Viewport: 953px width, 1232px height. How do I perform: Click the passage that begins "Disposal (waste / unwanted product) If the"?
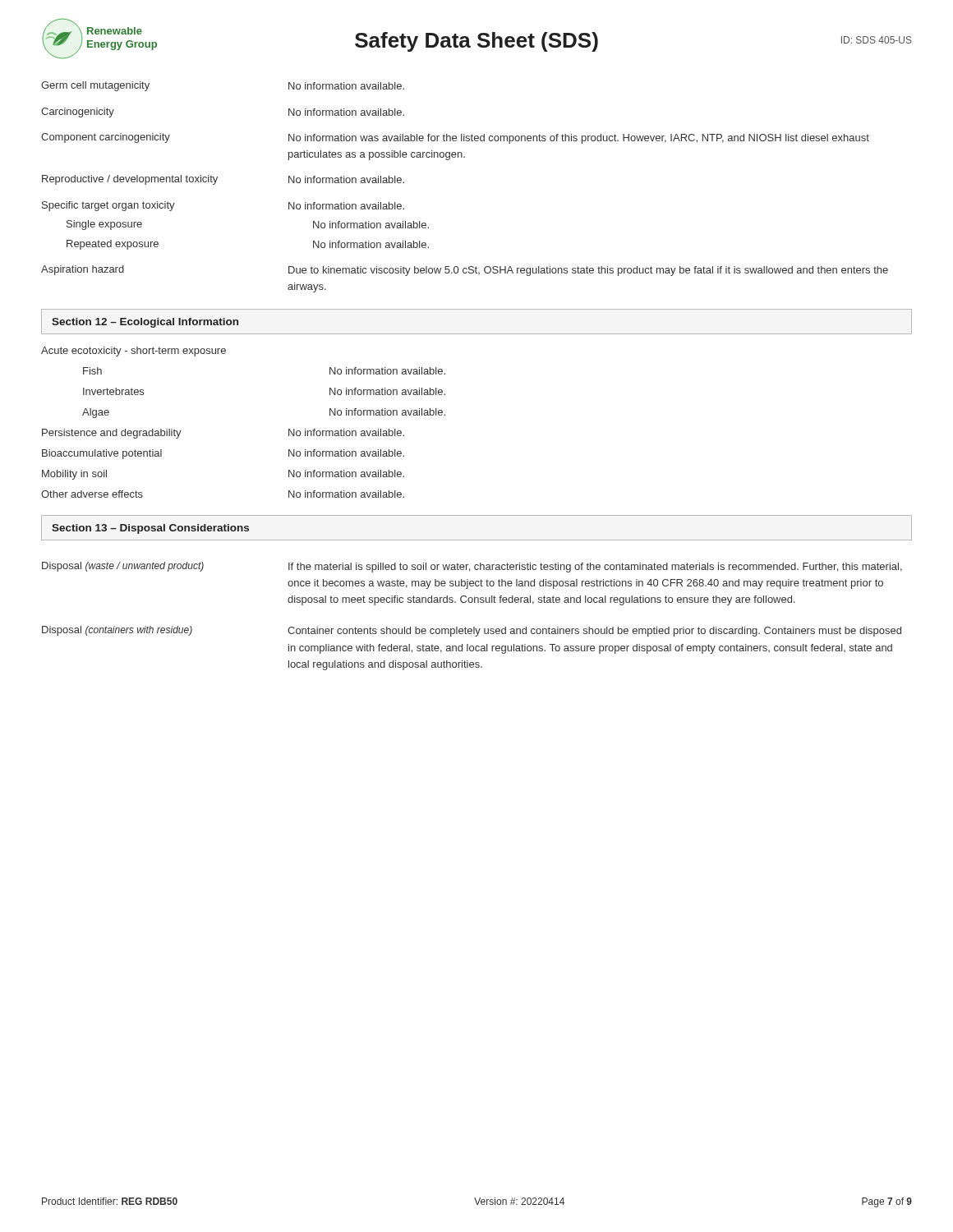pos(476,583)
